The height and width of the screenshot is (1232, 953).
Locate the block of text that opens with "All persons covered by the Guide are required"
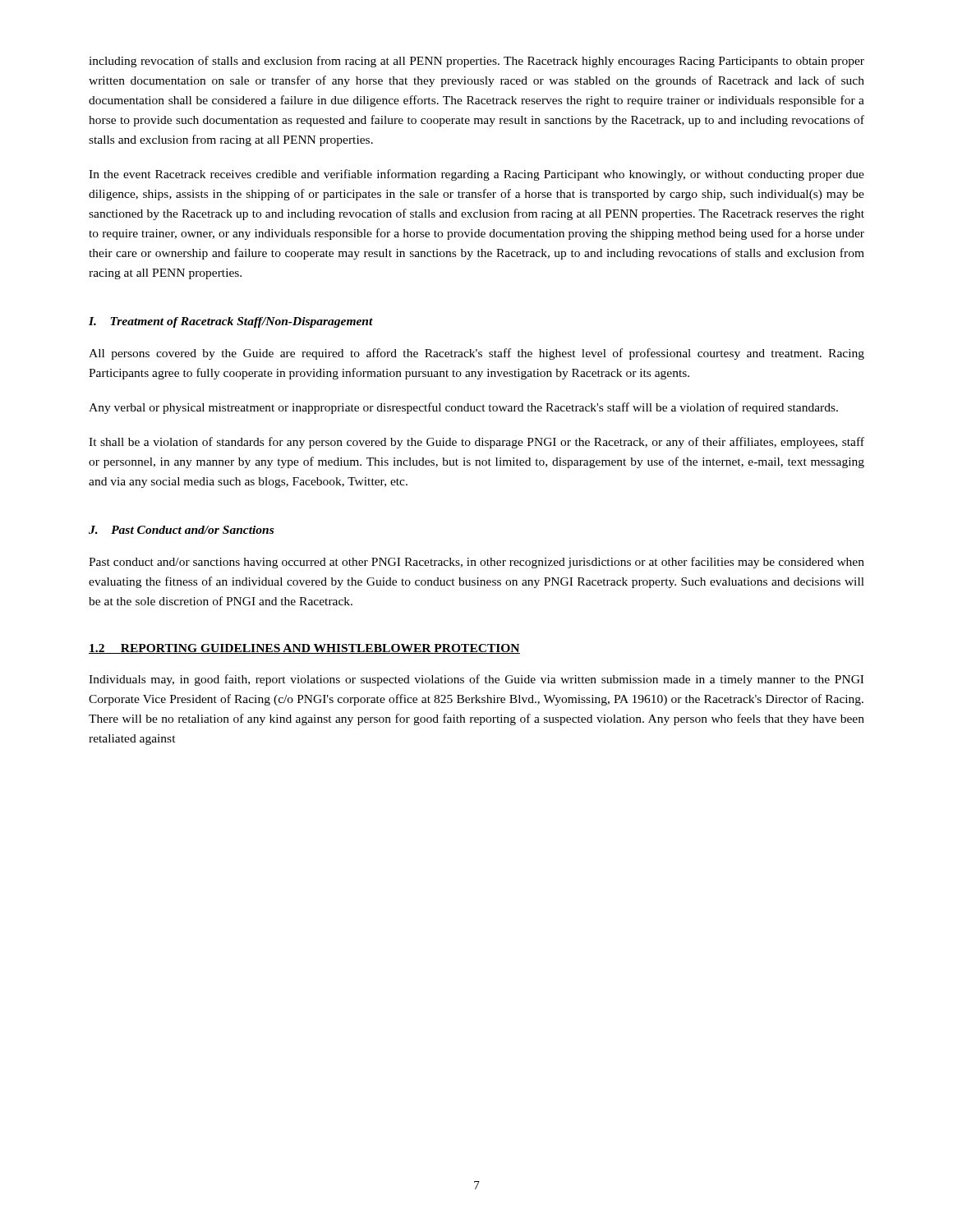[x=476, y=363]
